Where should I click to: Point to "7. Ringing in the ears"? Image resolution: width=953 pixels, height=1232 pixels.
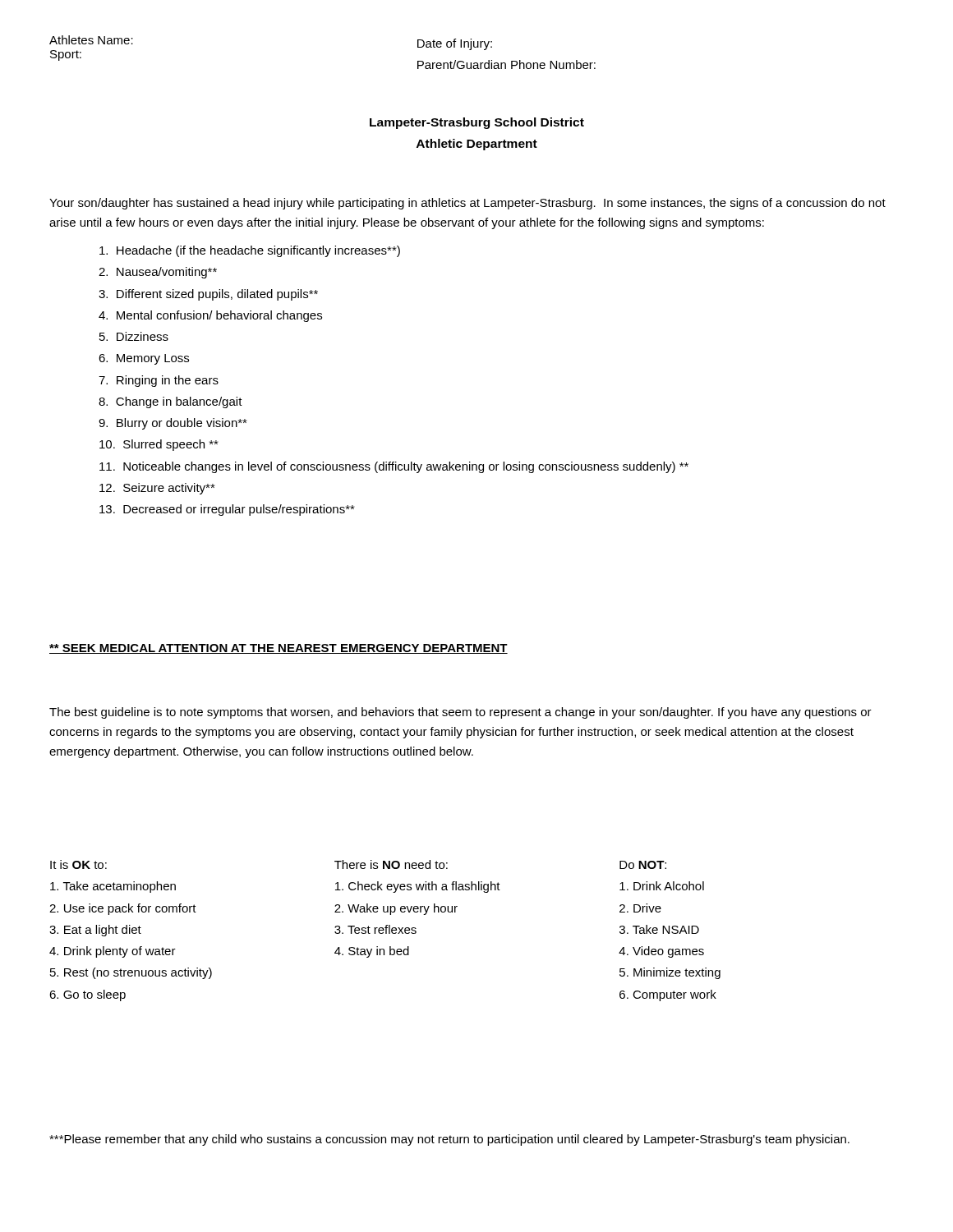click(158, 379)
